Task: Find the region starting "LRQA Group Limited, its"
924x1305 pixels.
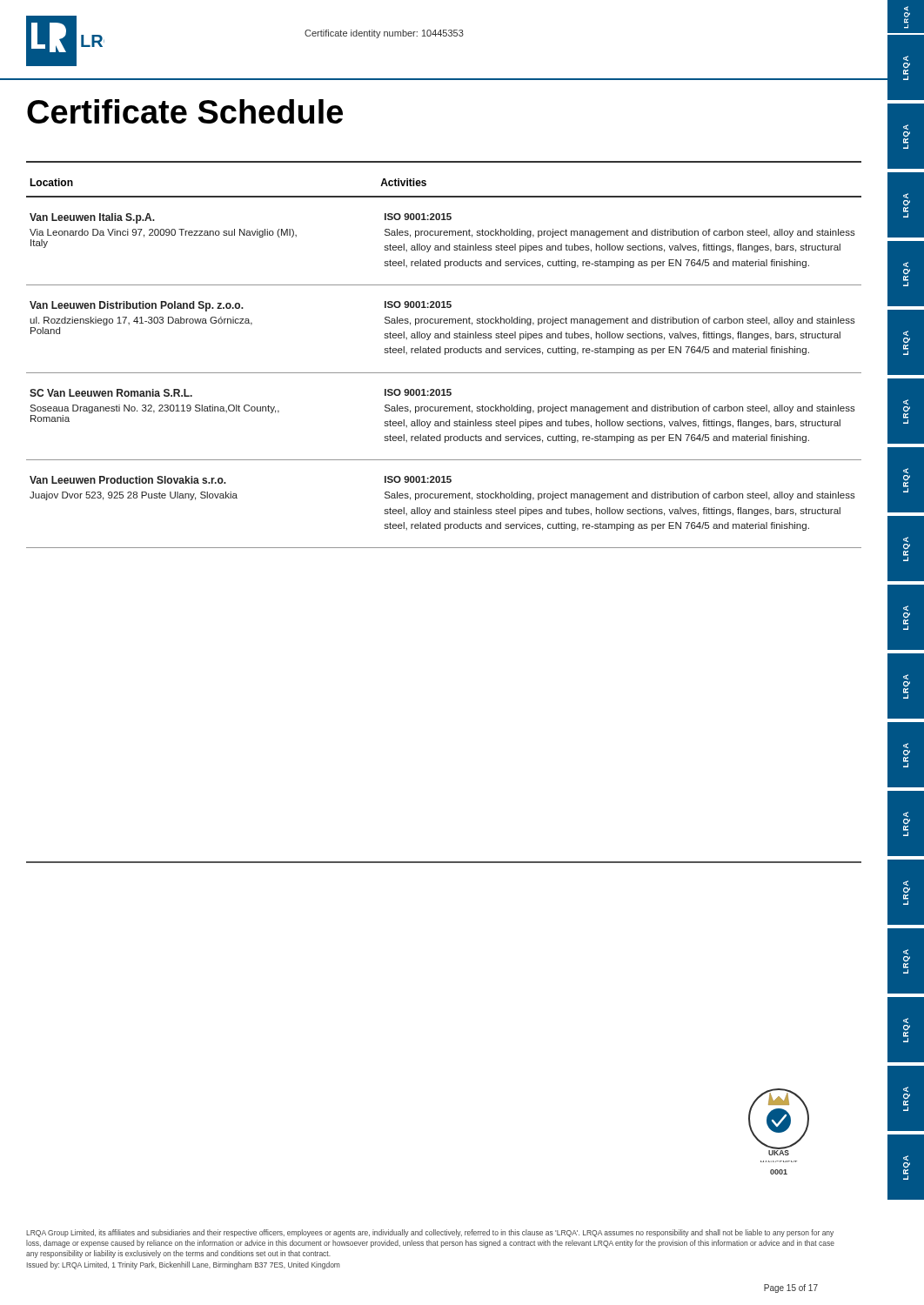Action: pyautogui.click(x=435, y=1249)
